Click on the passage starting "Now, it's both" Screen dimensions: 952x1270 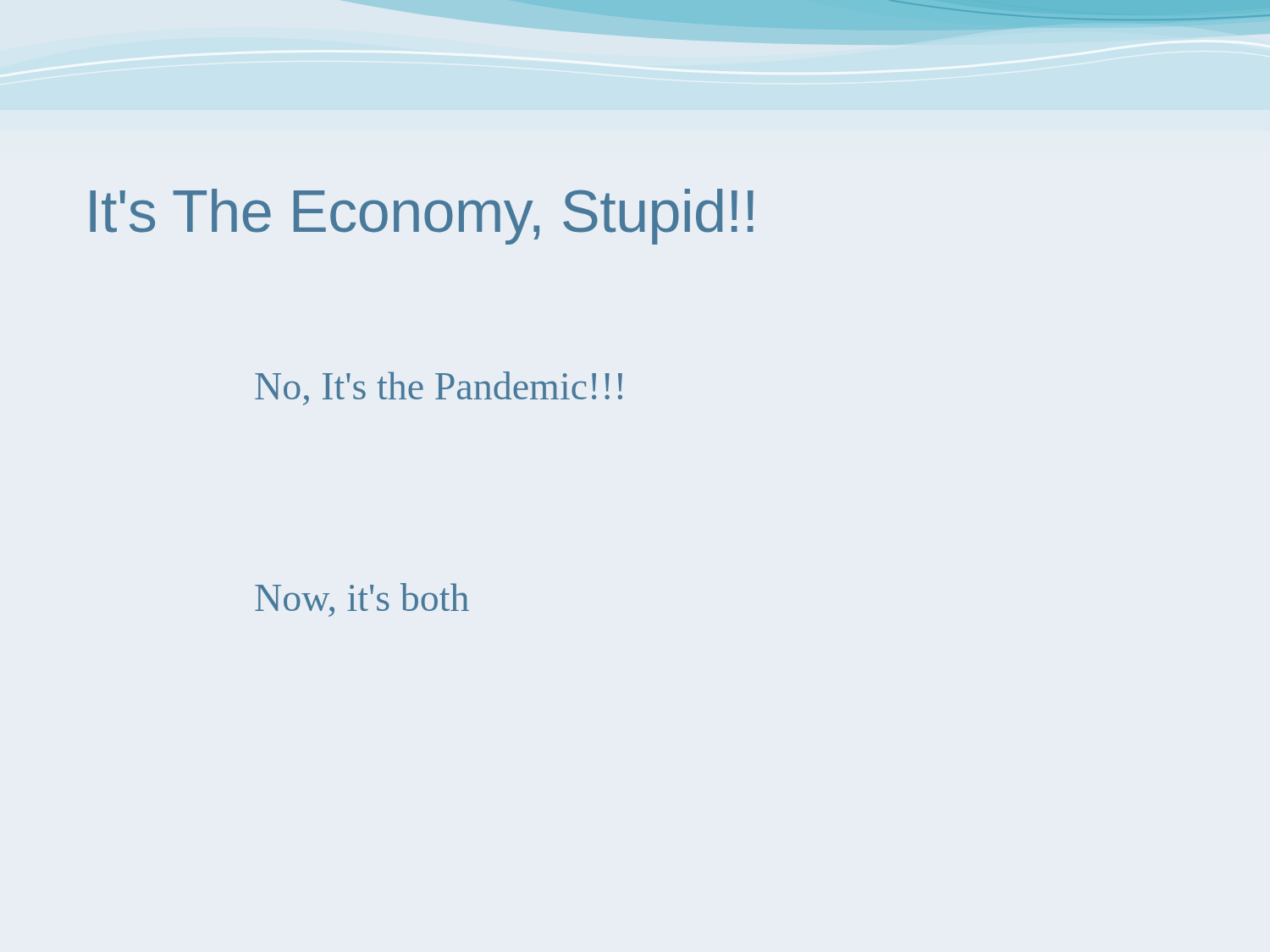362,598
